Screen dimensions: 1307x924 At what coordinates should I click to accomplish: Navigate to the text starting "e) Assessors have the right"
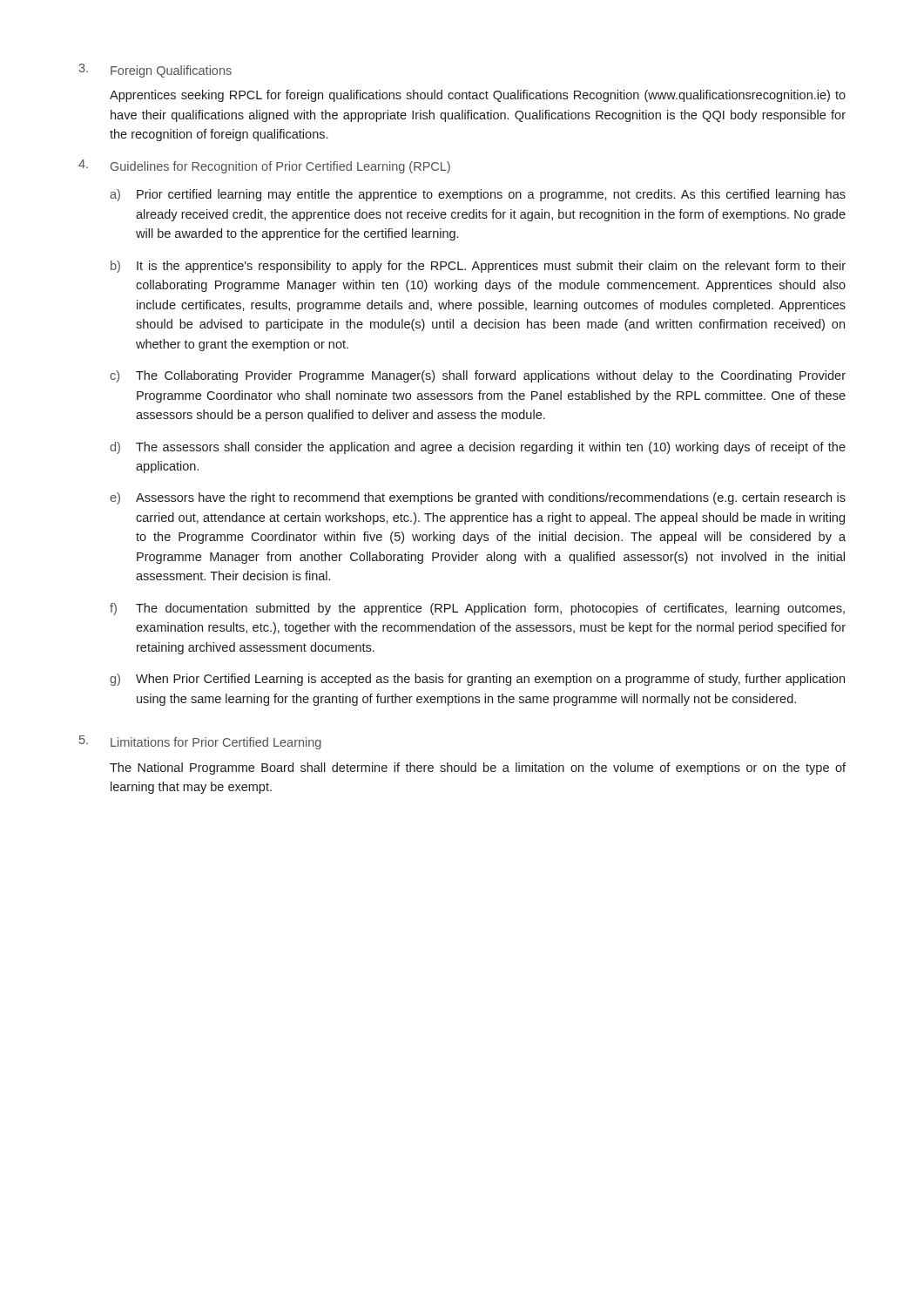[478, 537]
